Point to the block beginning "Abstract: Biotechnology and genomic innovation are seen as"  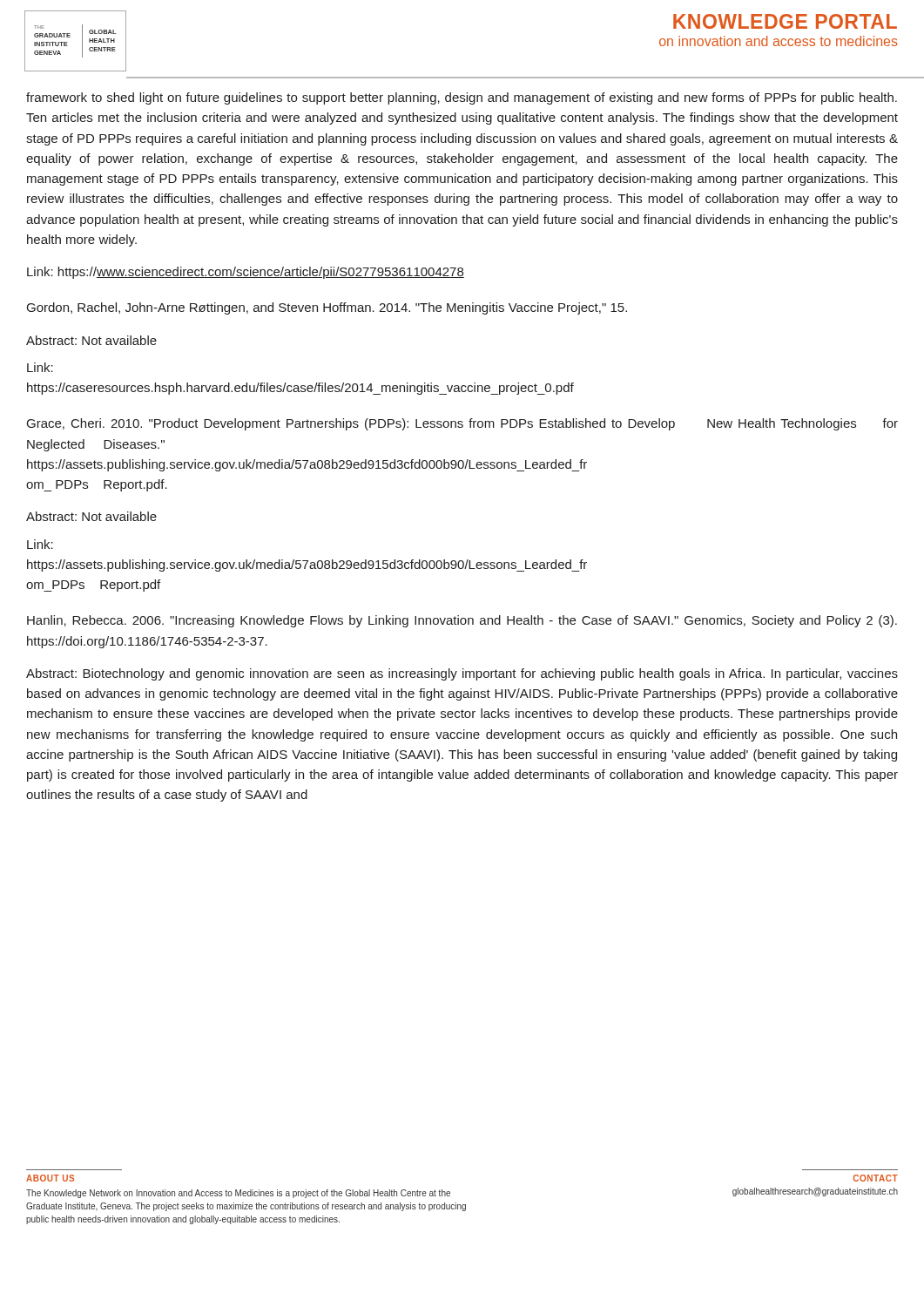[x=462, y=734]
